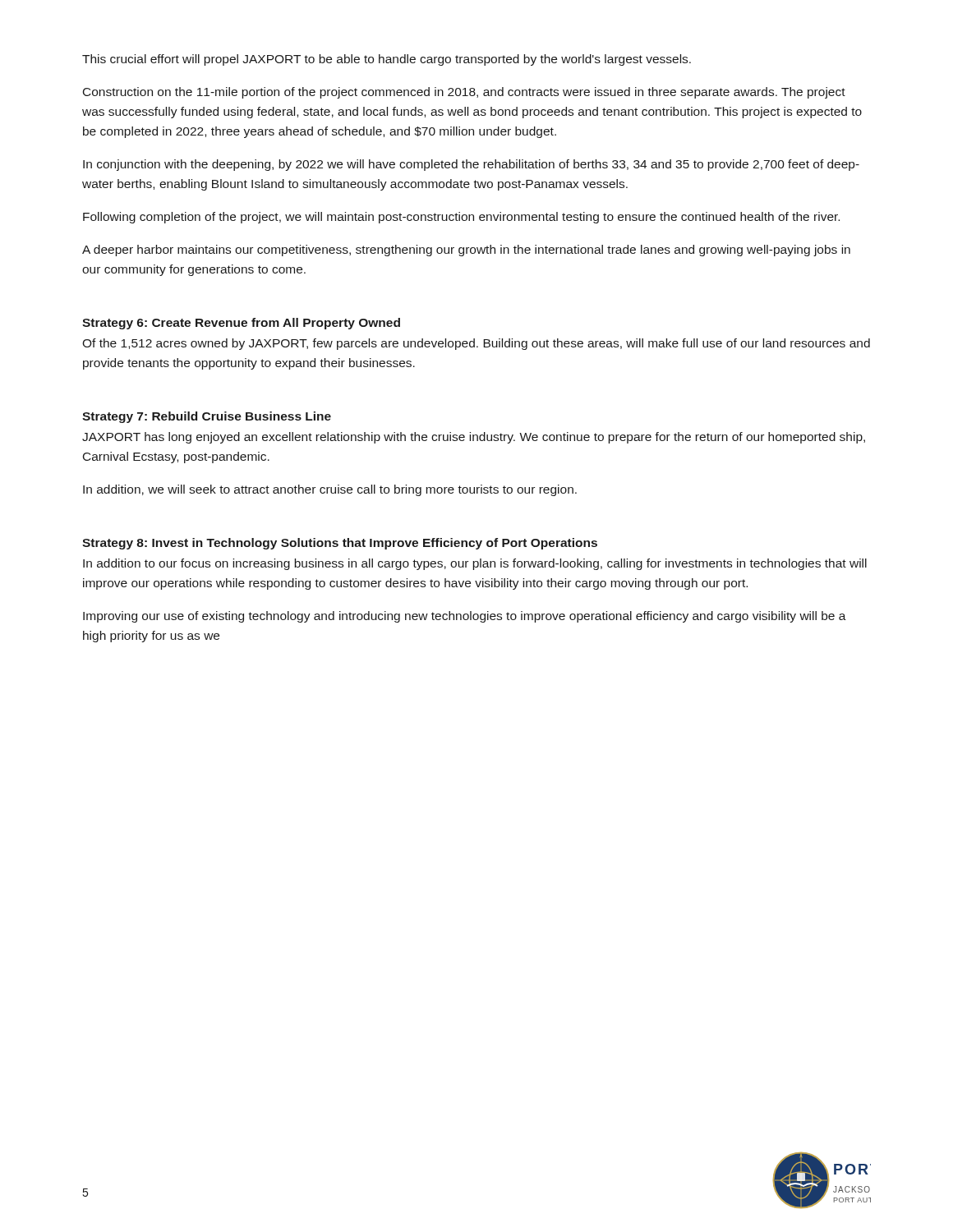Screen dimensions: 1232x953
Task: Locate the element starting "JAXPORT has long enjoyed an excellent relationship with"
Action: click(476, 447)
